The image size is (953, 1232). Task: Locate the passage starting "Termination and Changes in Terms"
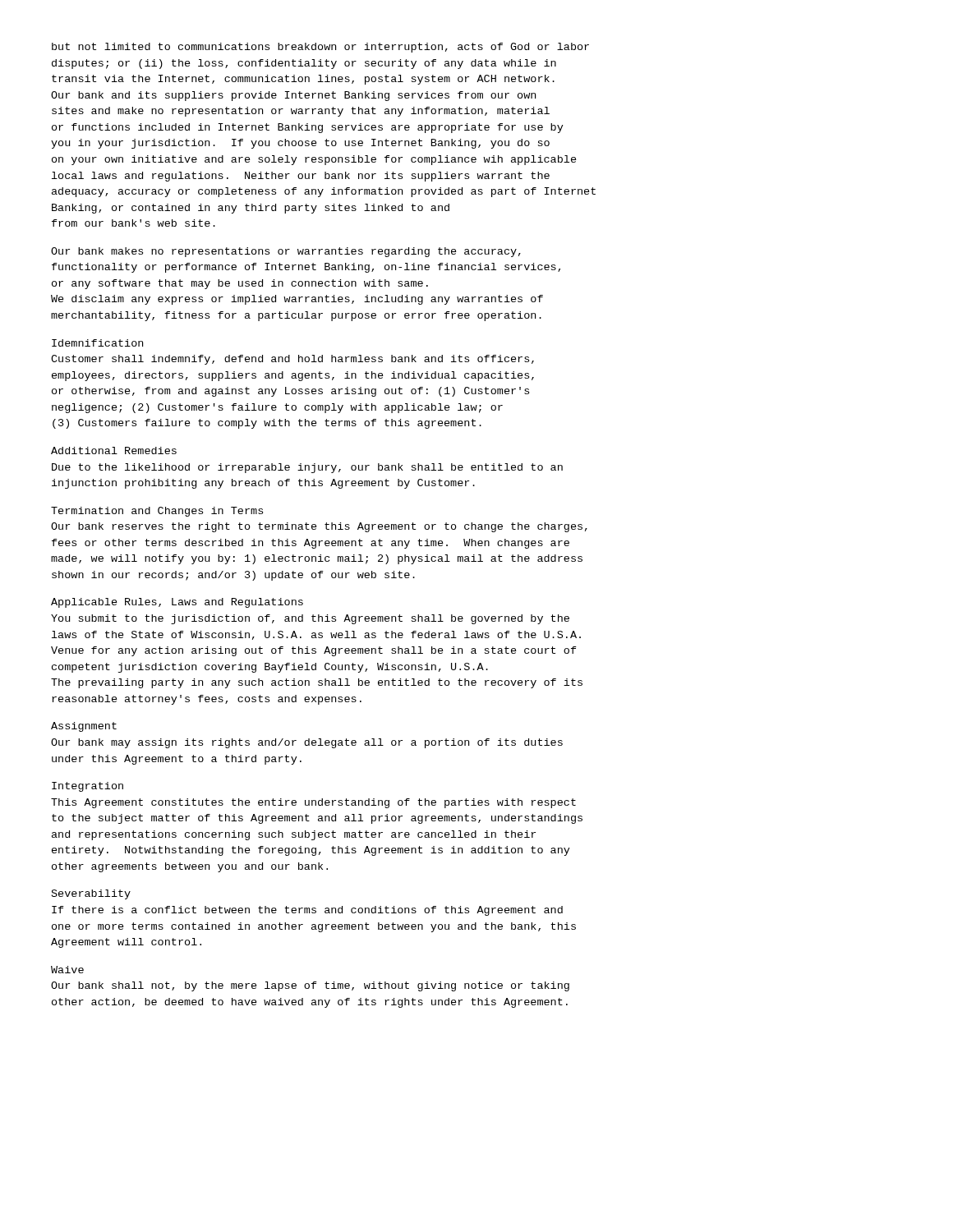[x=157, y=511]
